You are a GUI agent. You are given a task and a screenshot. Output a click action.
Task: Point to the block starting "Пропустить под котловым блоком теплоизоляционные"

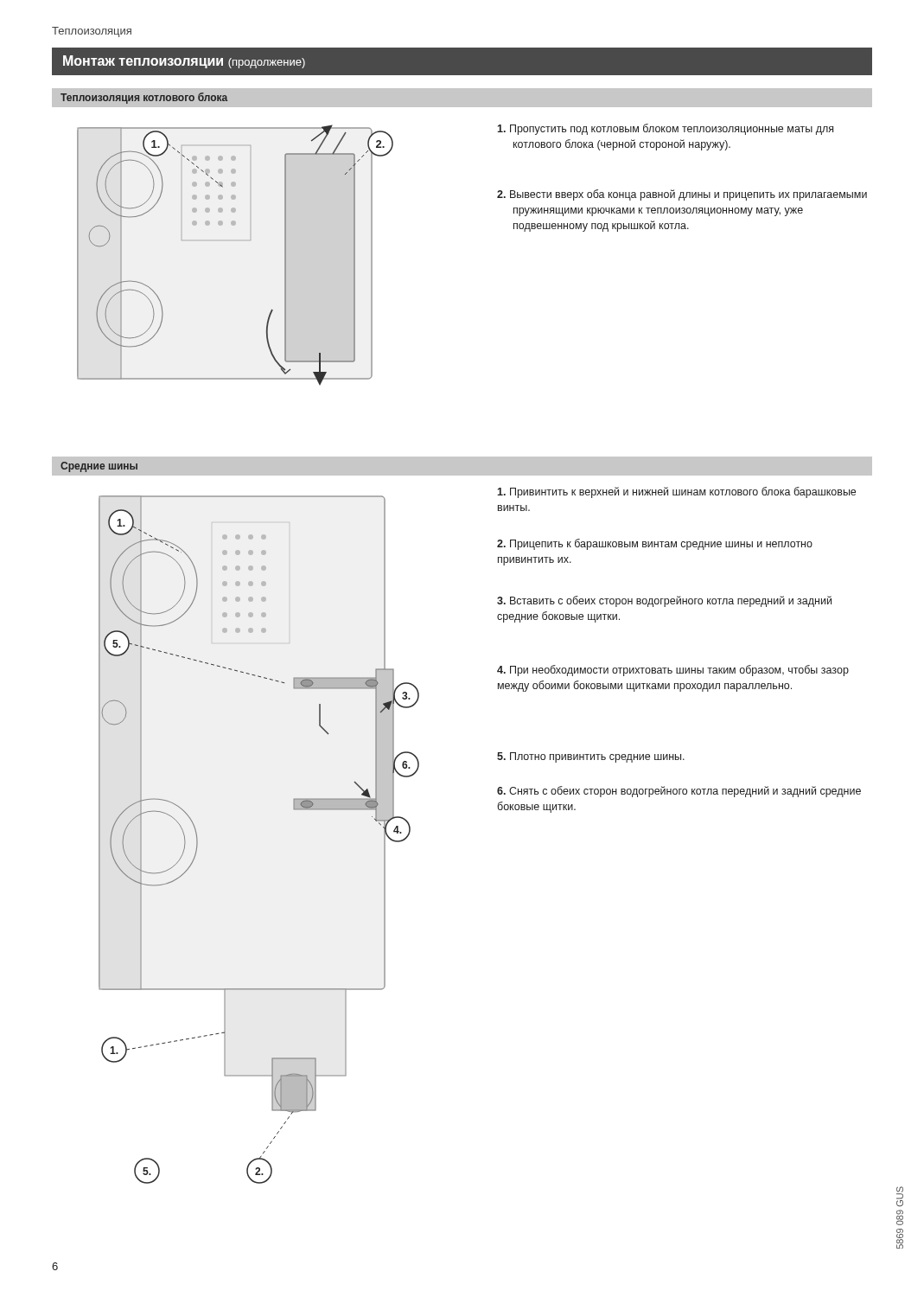pos(685,137)
